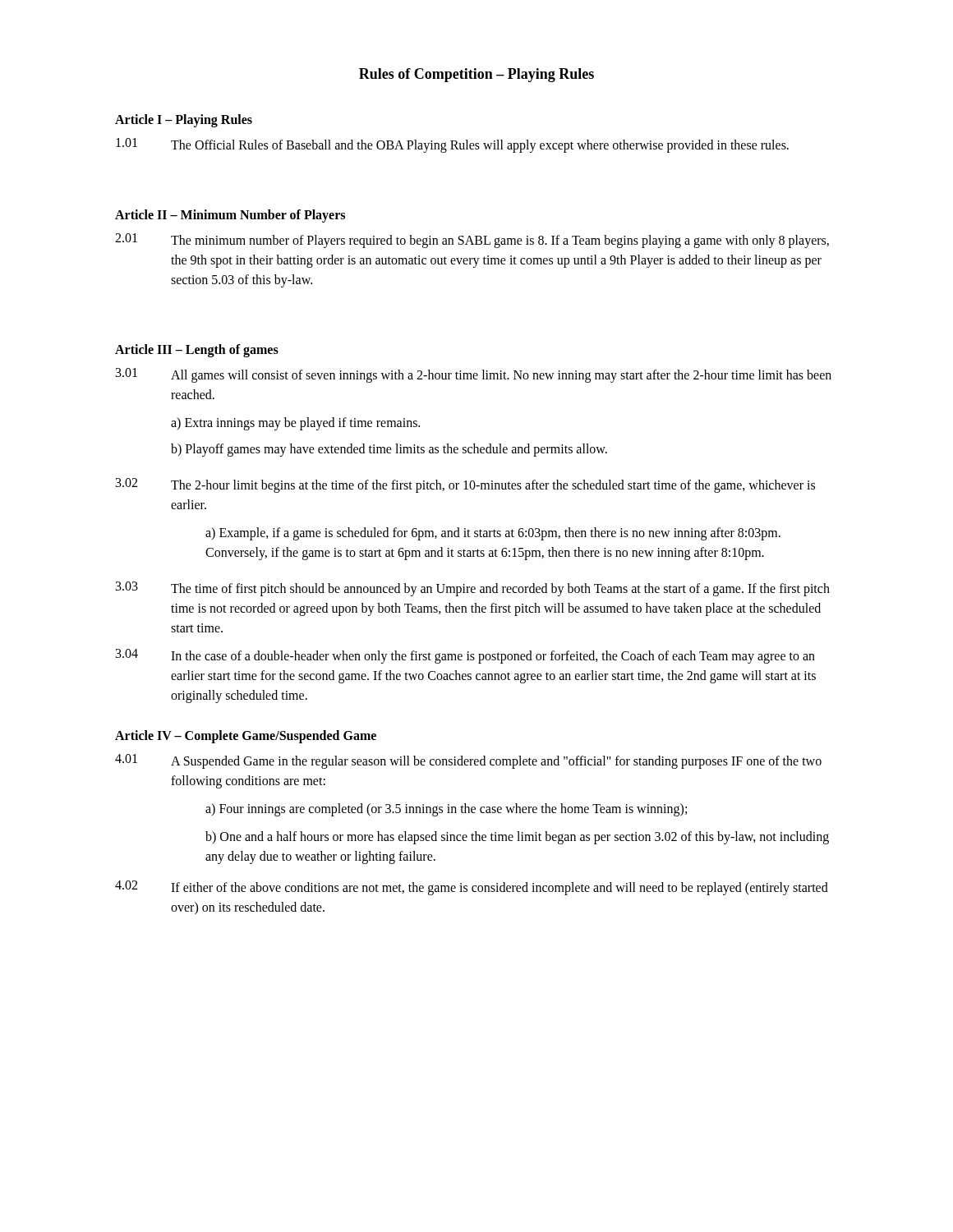This screenshot has width=953, height=1232.
Task: Navigate to the block starting "b) Playoff games may have extended time limits"
Action: pos(389,449)
